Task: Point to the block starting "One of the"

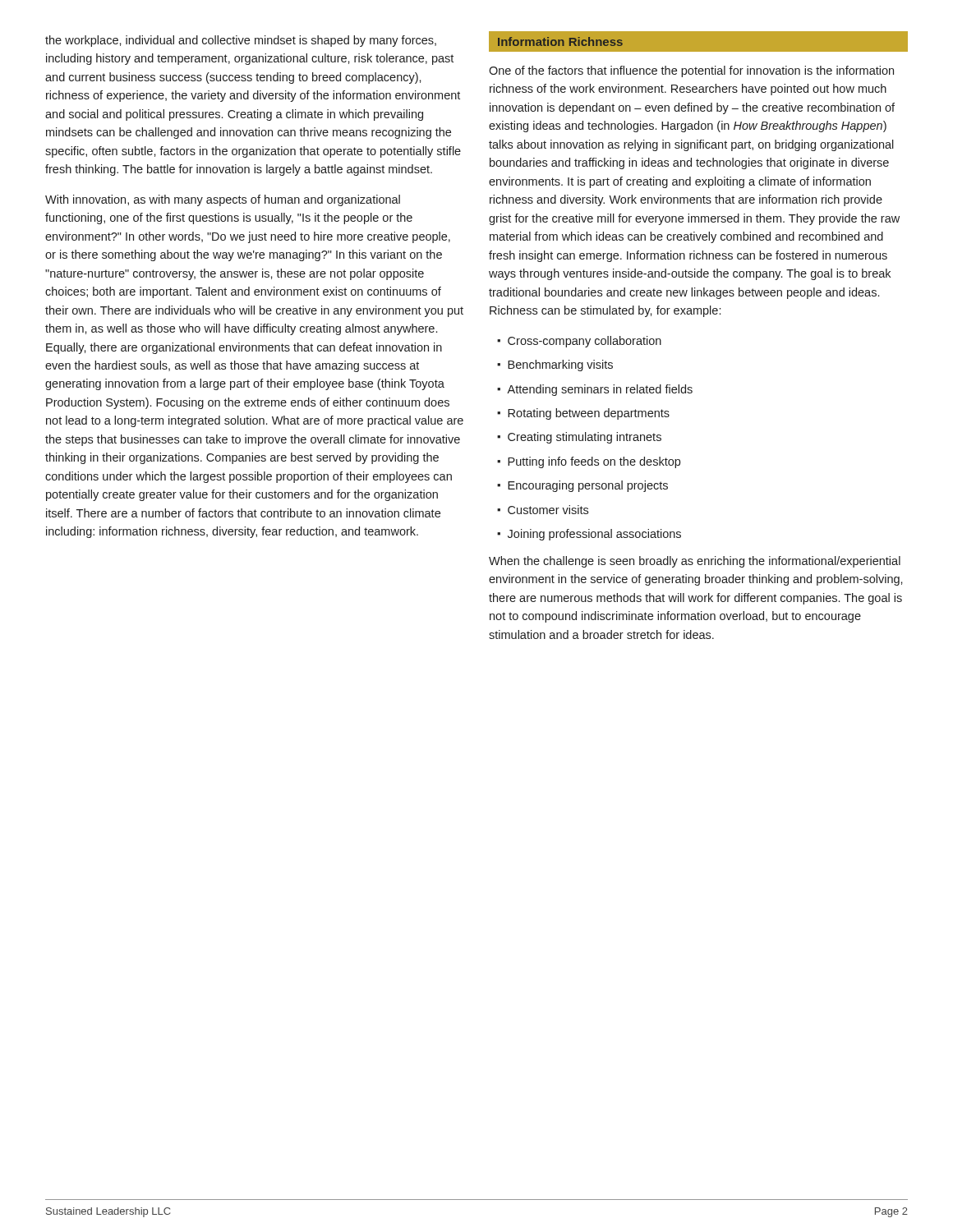Action: tap(694, 191)
